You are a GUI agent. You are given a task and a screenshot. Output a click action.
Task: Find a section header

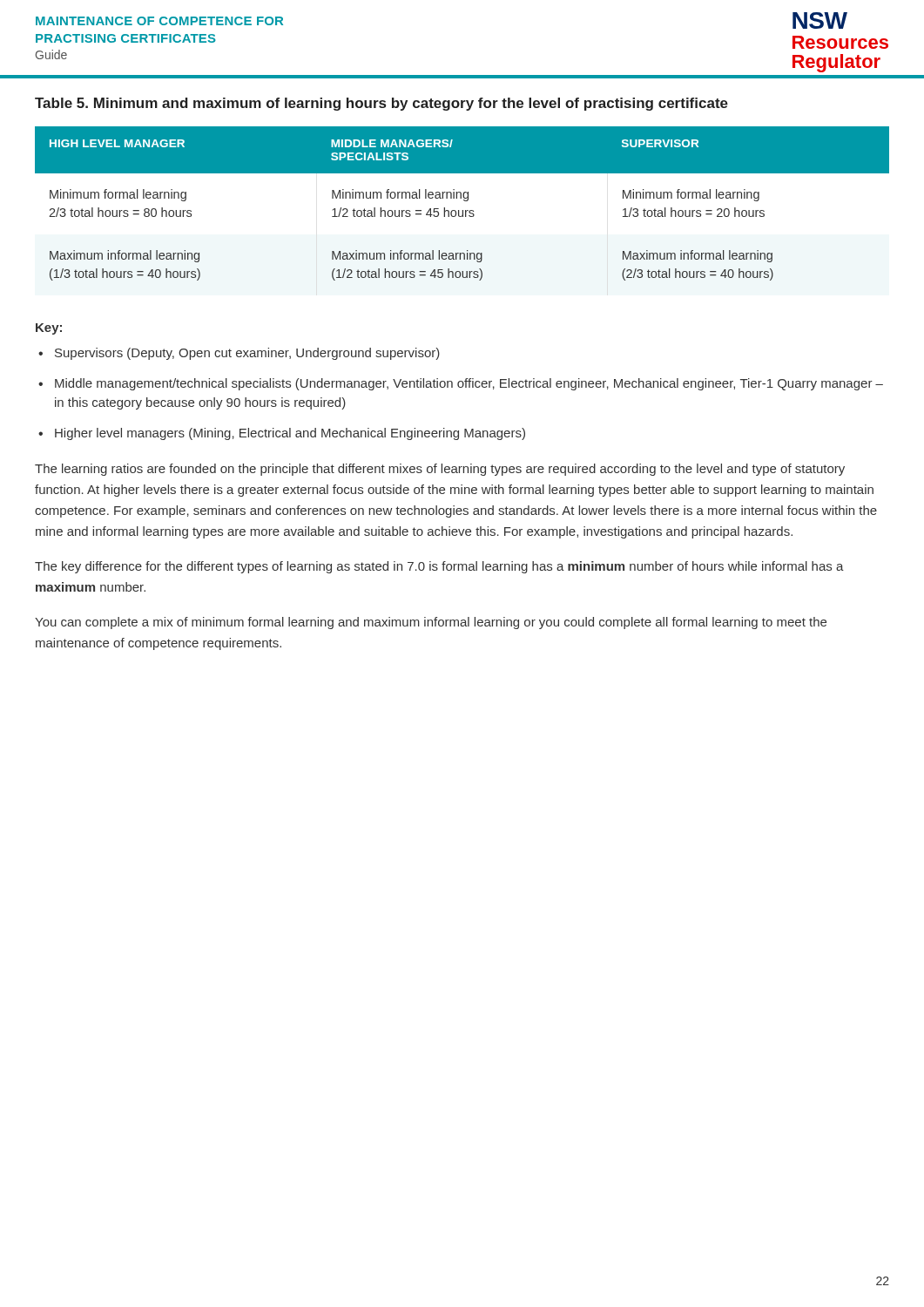coord(49,327)
